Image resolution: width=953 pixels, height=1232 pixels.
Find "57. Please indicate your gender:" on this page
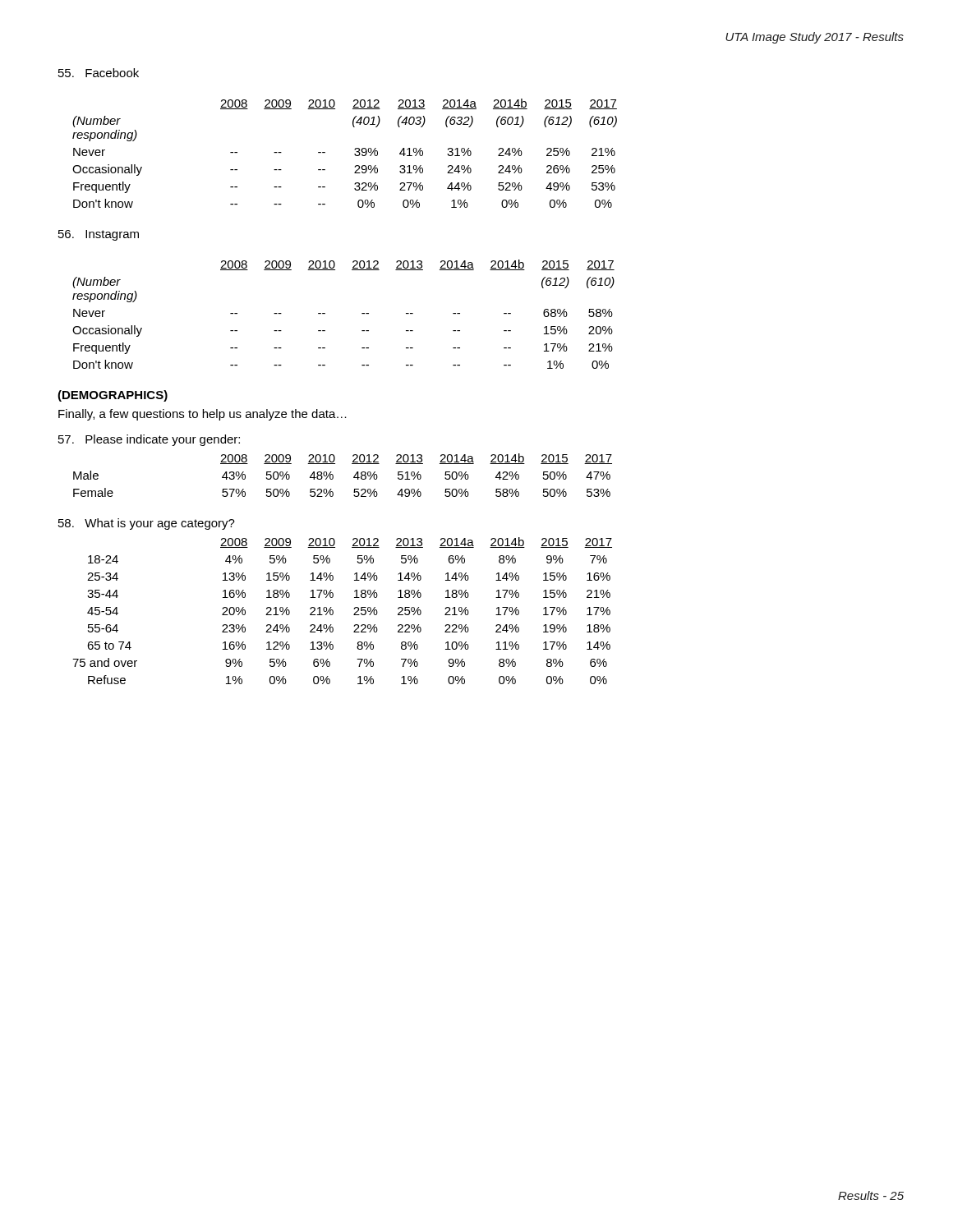point(149,439)
